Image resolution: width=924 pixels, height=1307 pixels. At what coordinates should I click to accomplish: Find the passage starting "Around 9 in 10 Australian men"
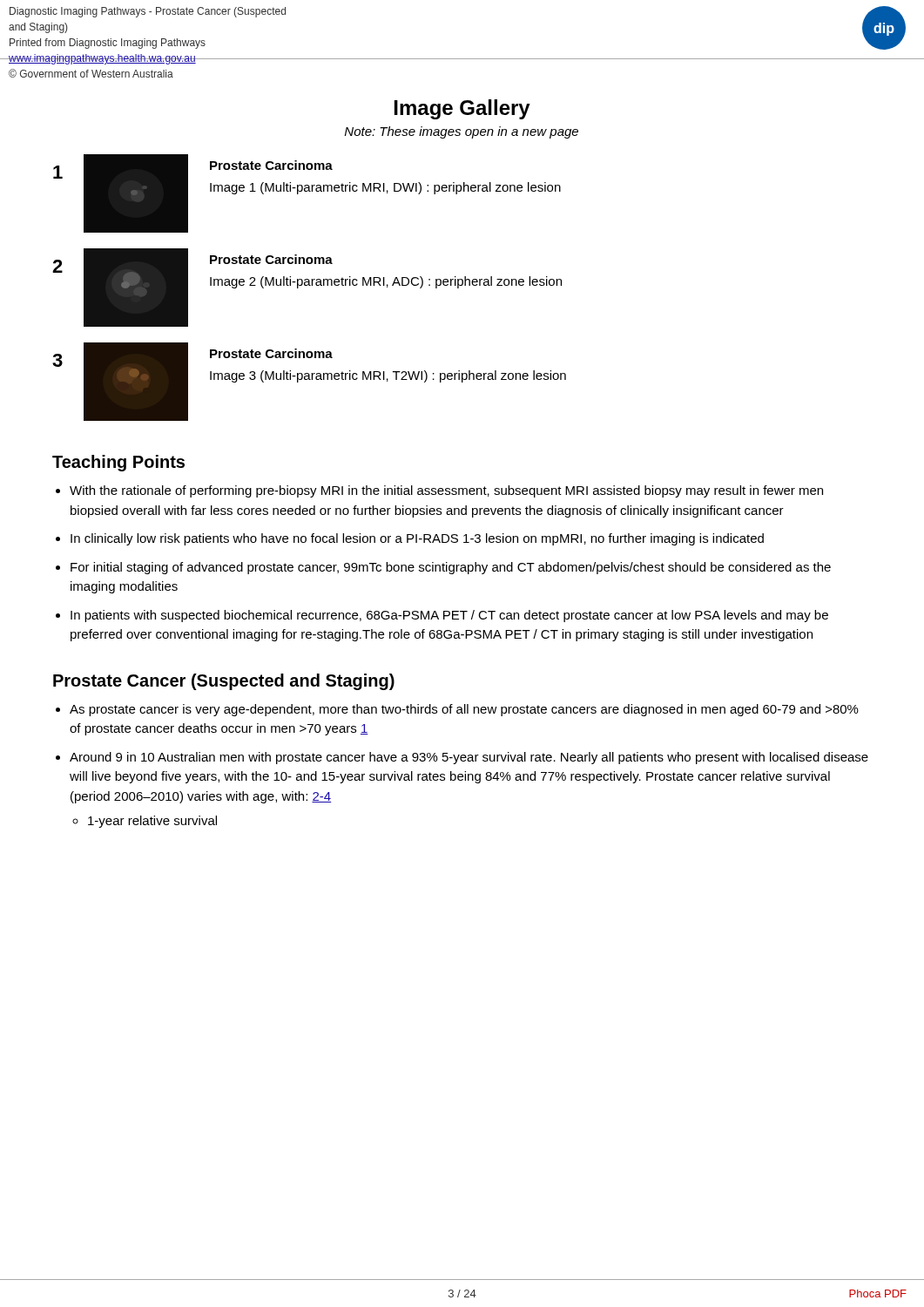pos(470,790)
